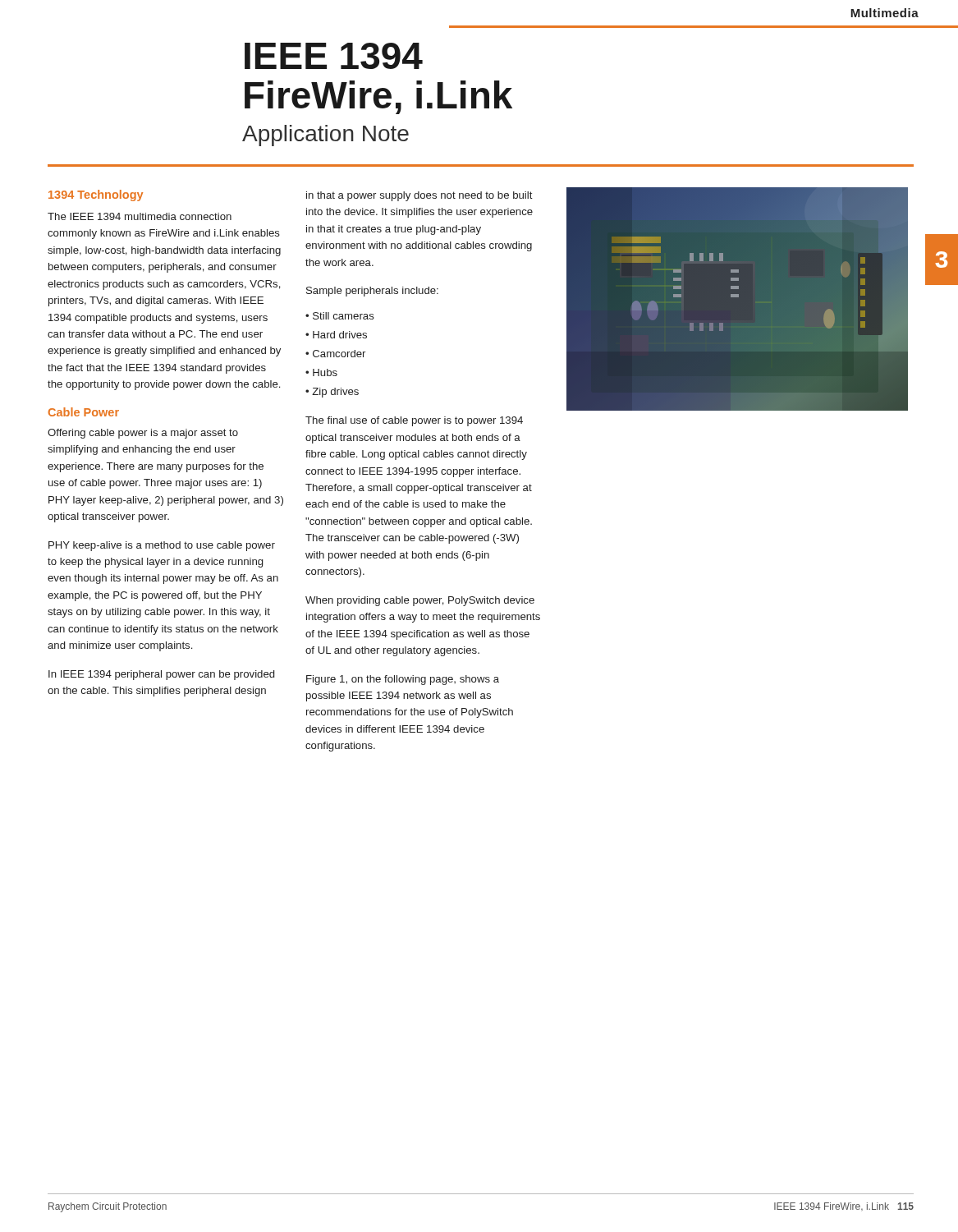Point to the text block starting "When providing cable power,"
Viewport: 958px width, 1232px height.
coord(424,626)
